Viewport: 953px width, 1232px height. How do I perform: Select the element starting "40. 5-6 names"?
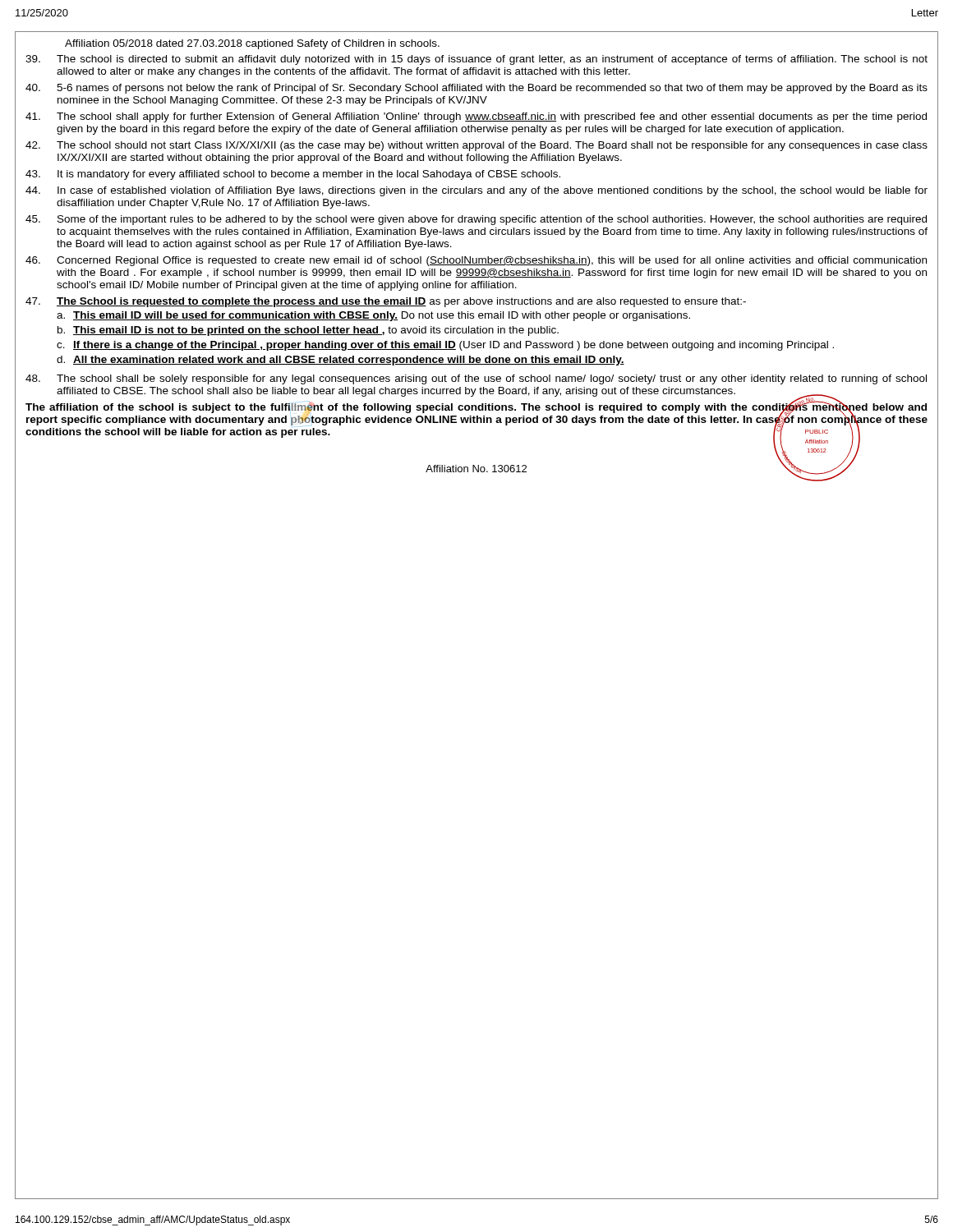click(476, 94)
